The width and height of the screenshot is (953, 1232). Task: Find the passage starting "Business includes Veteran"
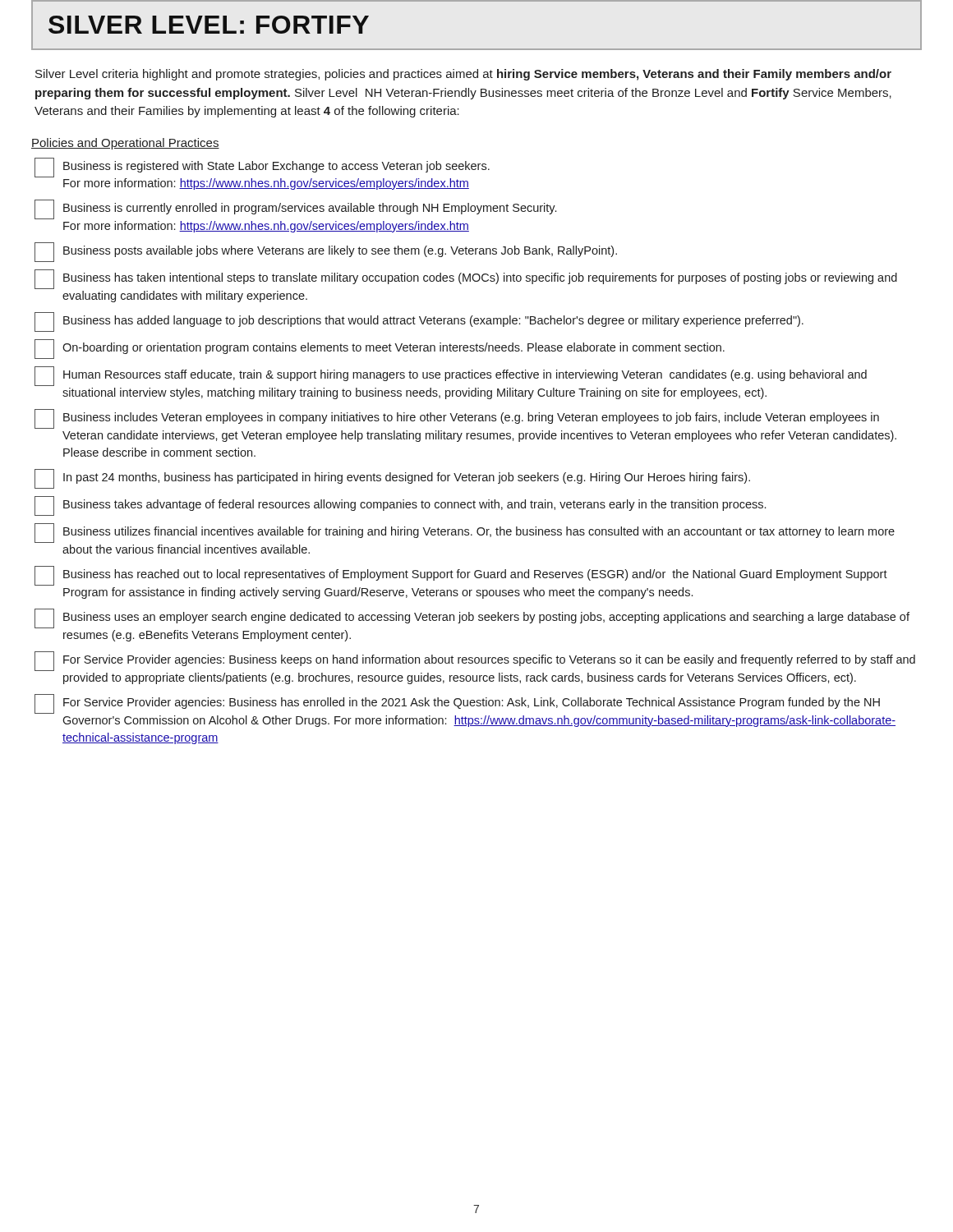click(478, 436)
